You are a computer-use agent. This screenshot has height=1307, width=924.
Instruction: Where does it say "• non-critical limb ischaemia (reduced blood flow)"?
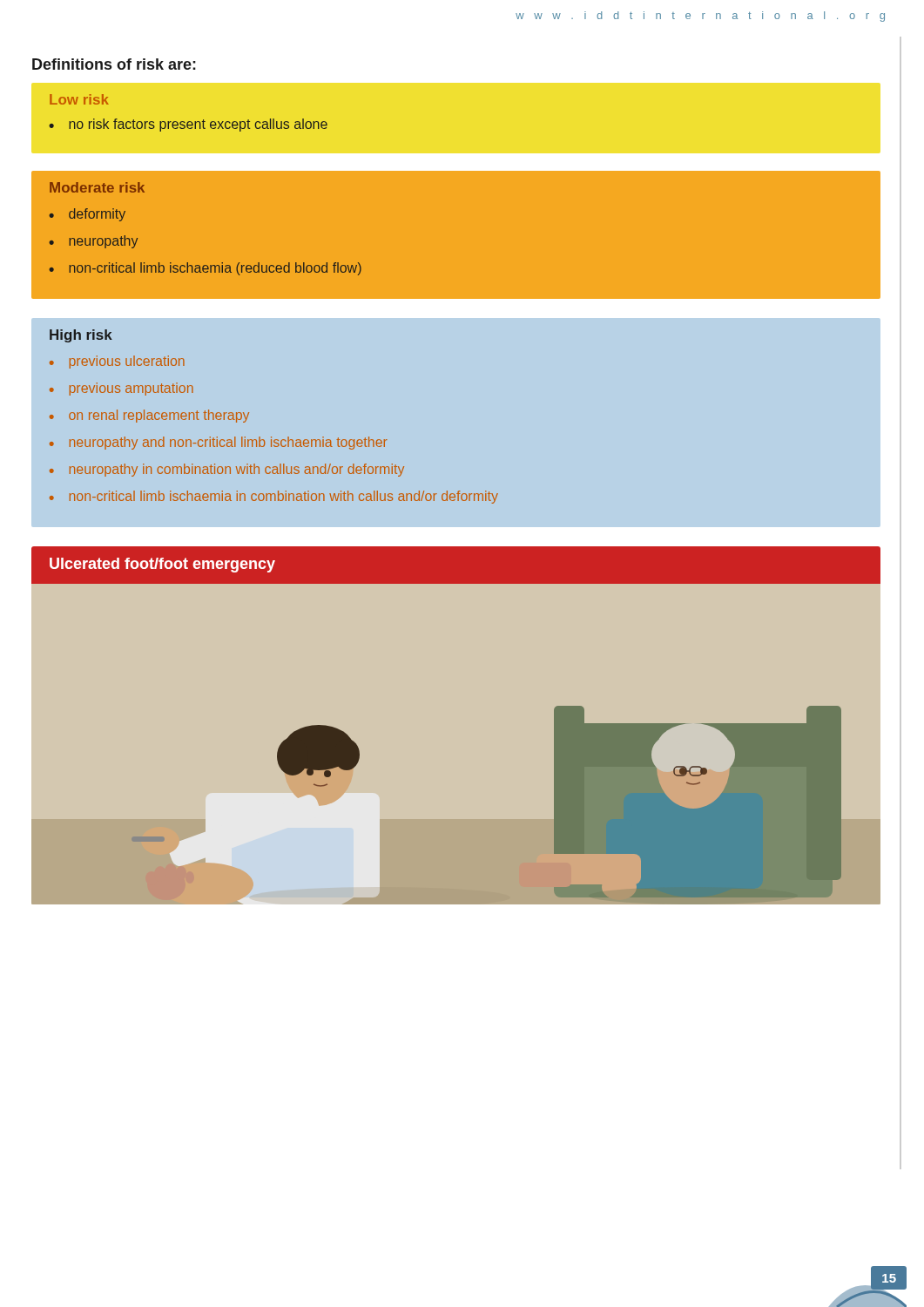[x=205, y=270]
